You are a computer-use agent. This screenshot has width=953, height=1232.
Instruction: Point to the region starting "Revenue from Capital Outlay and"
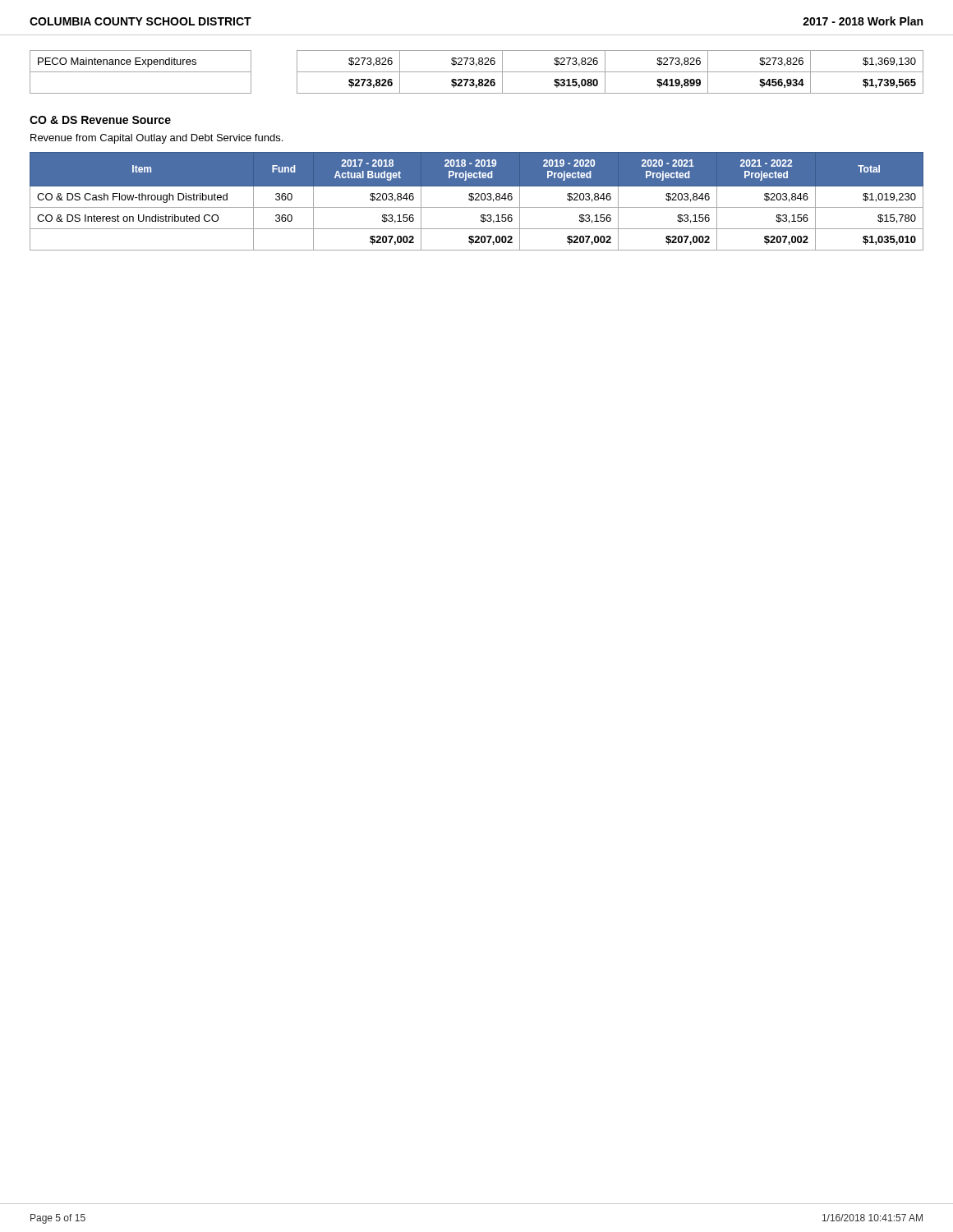157,138
